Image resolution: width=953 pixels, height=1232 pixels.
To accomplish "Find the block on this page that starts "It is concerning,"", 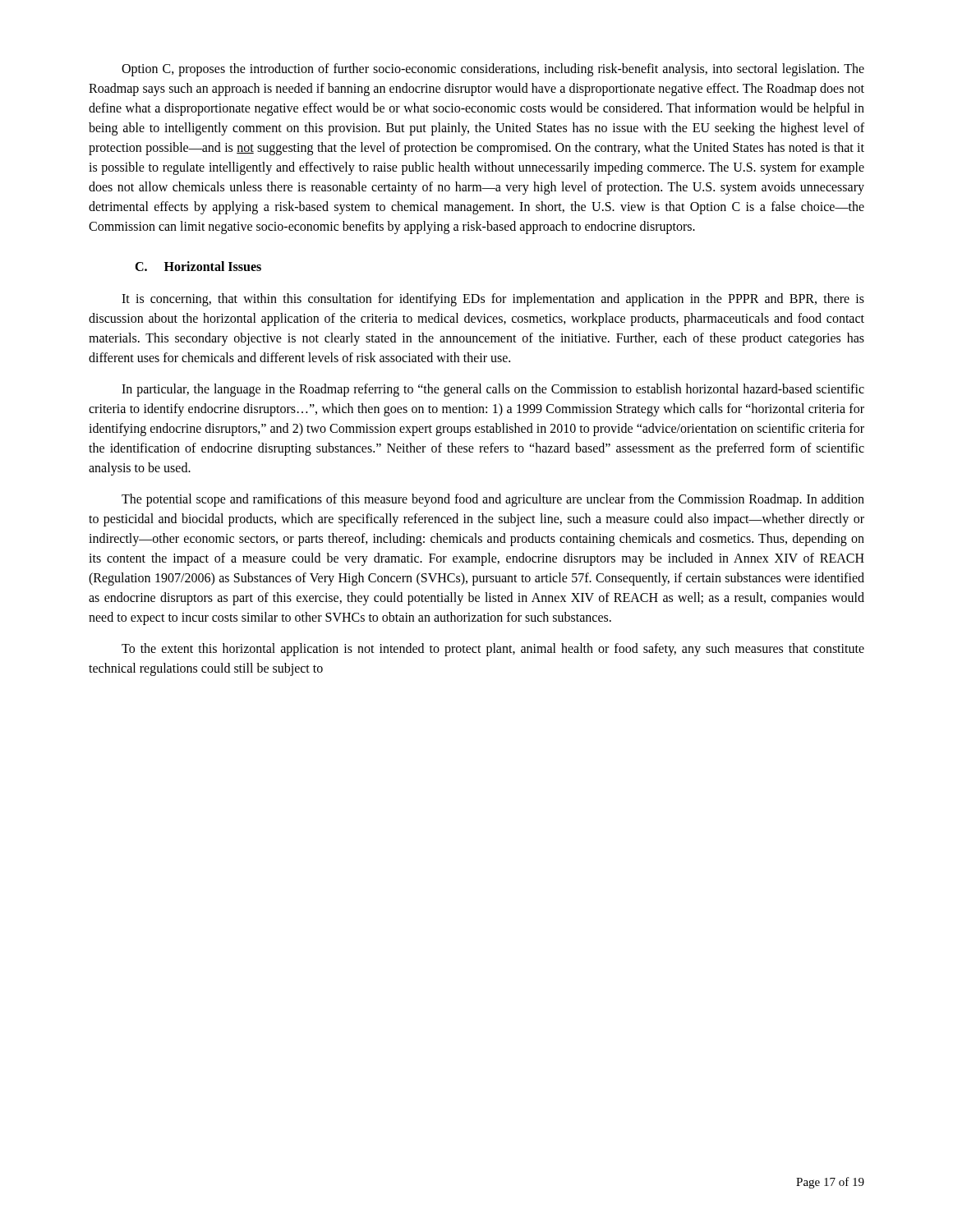I will tap(476, 329).
